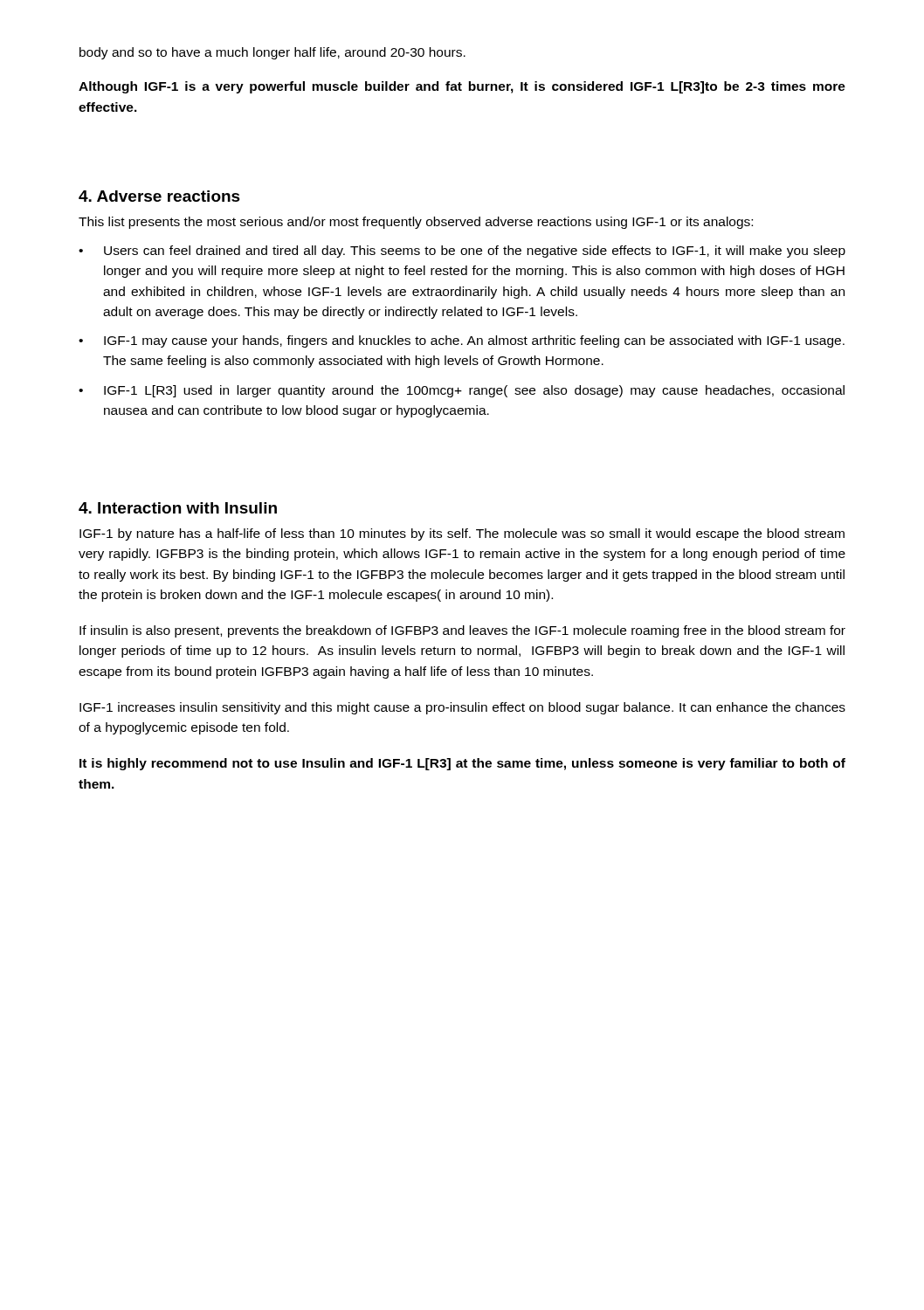The image size is (924, 1310).
Task: Click the passage that begins "If insulin is also present, prevents"
Action: click(462, 650)
